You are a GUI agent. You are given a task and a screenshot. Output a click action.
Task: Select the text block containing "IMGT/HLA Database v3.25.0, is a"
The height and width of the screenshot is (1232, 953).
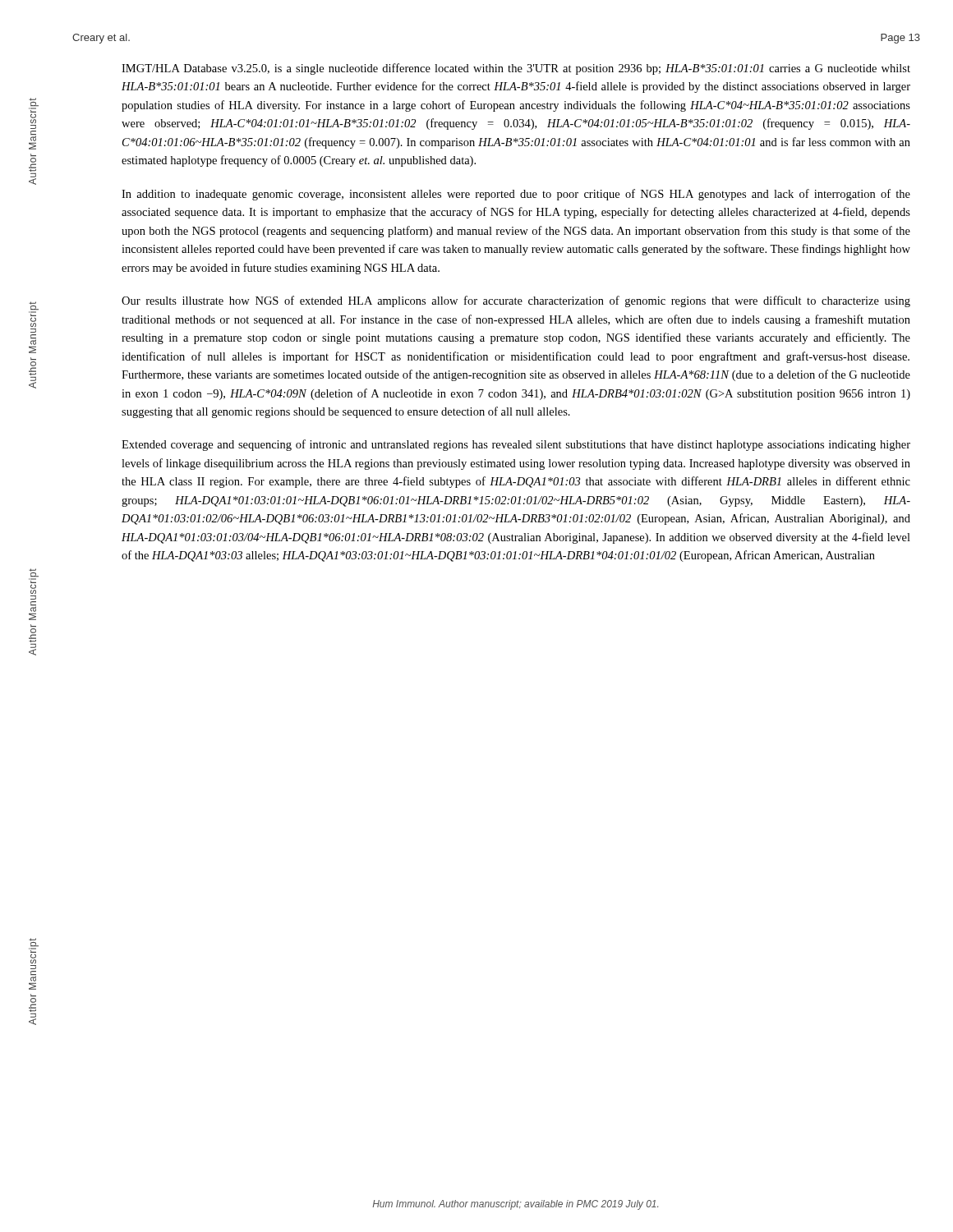pos(516,114)
